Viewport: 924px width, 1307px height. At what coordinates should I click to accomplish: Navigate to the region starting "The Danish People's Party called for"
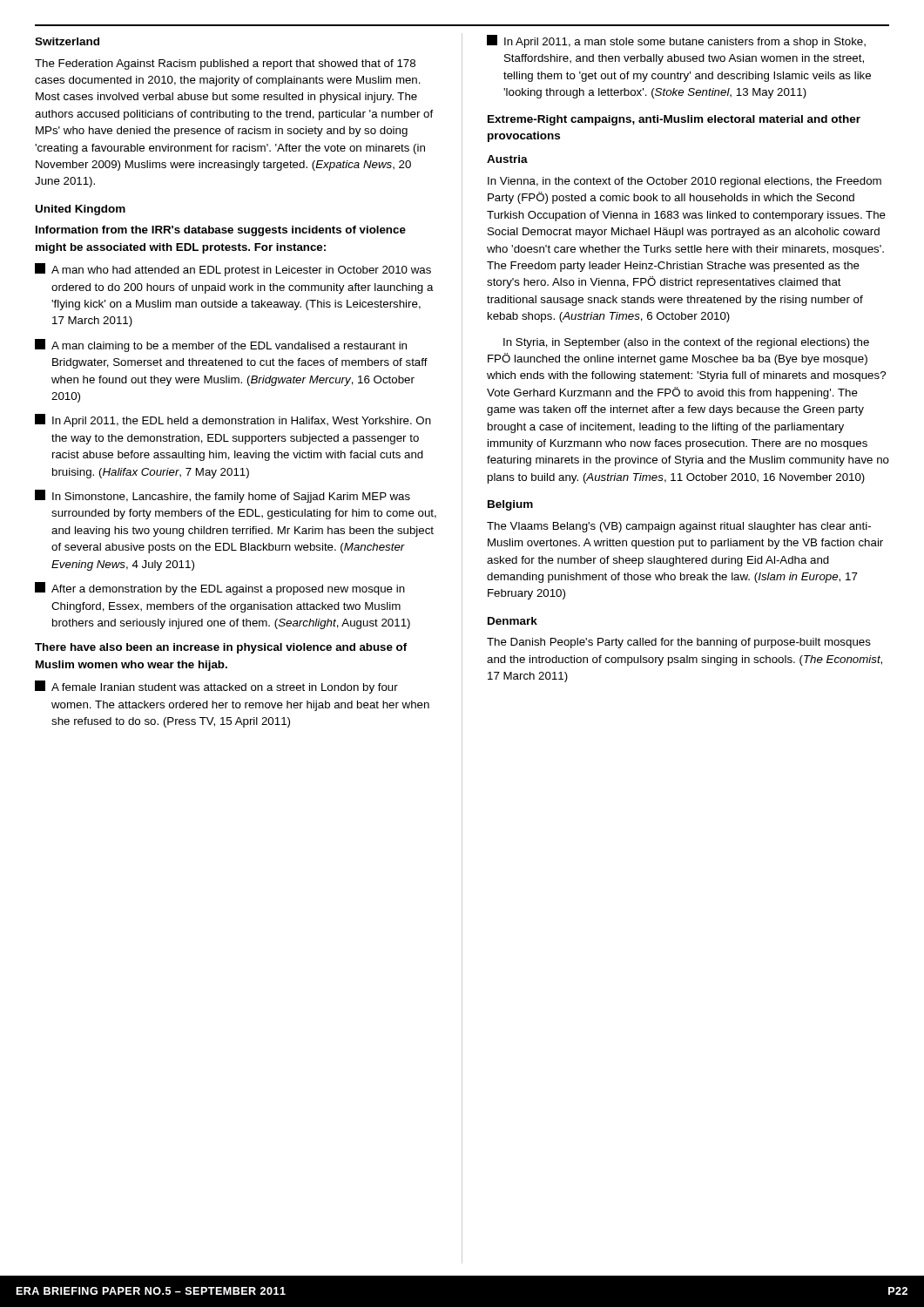[x=685, y=659]
